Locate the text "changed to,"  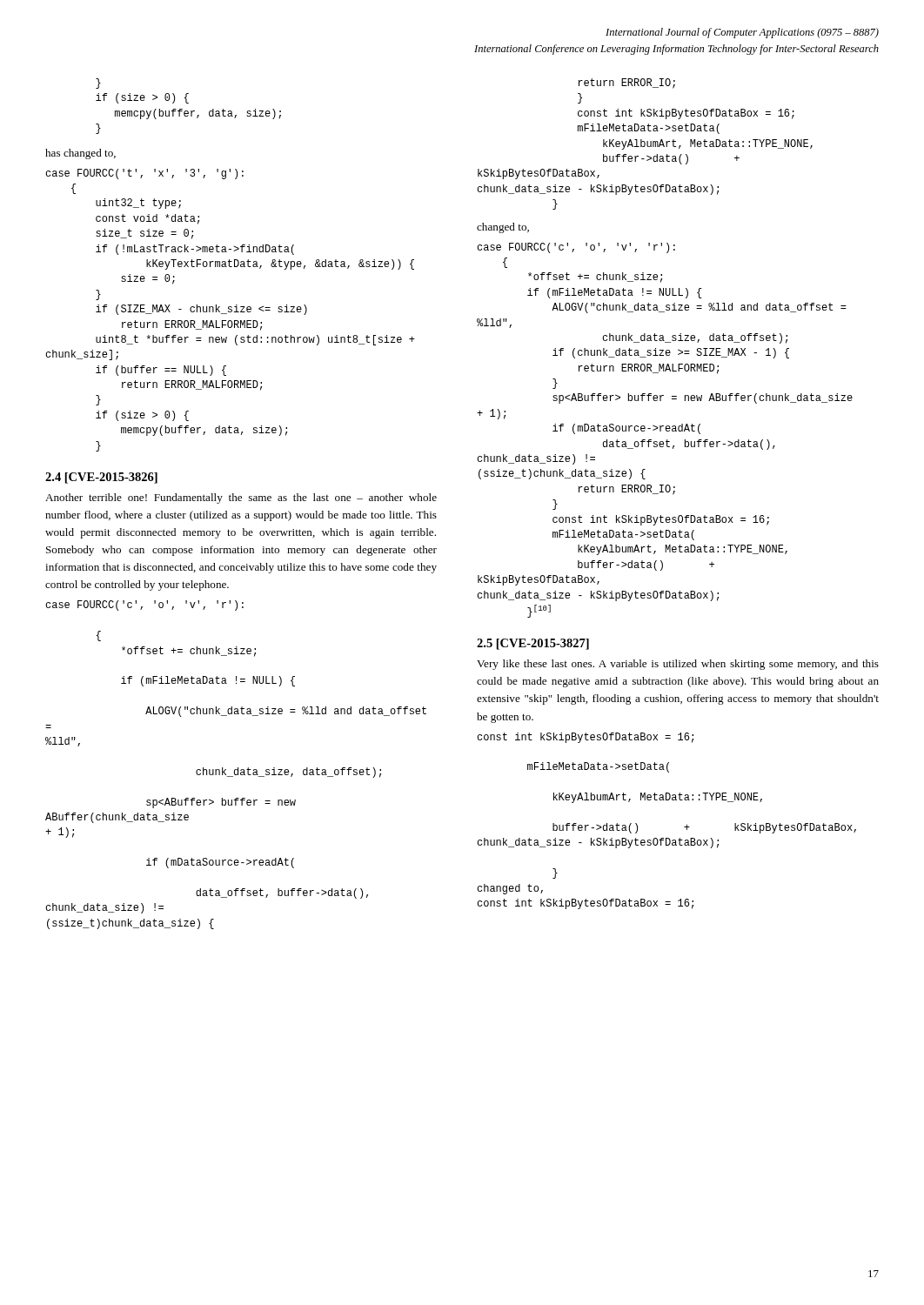point(503,226)
